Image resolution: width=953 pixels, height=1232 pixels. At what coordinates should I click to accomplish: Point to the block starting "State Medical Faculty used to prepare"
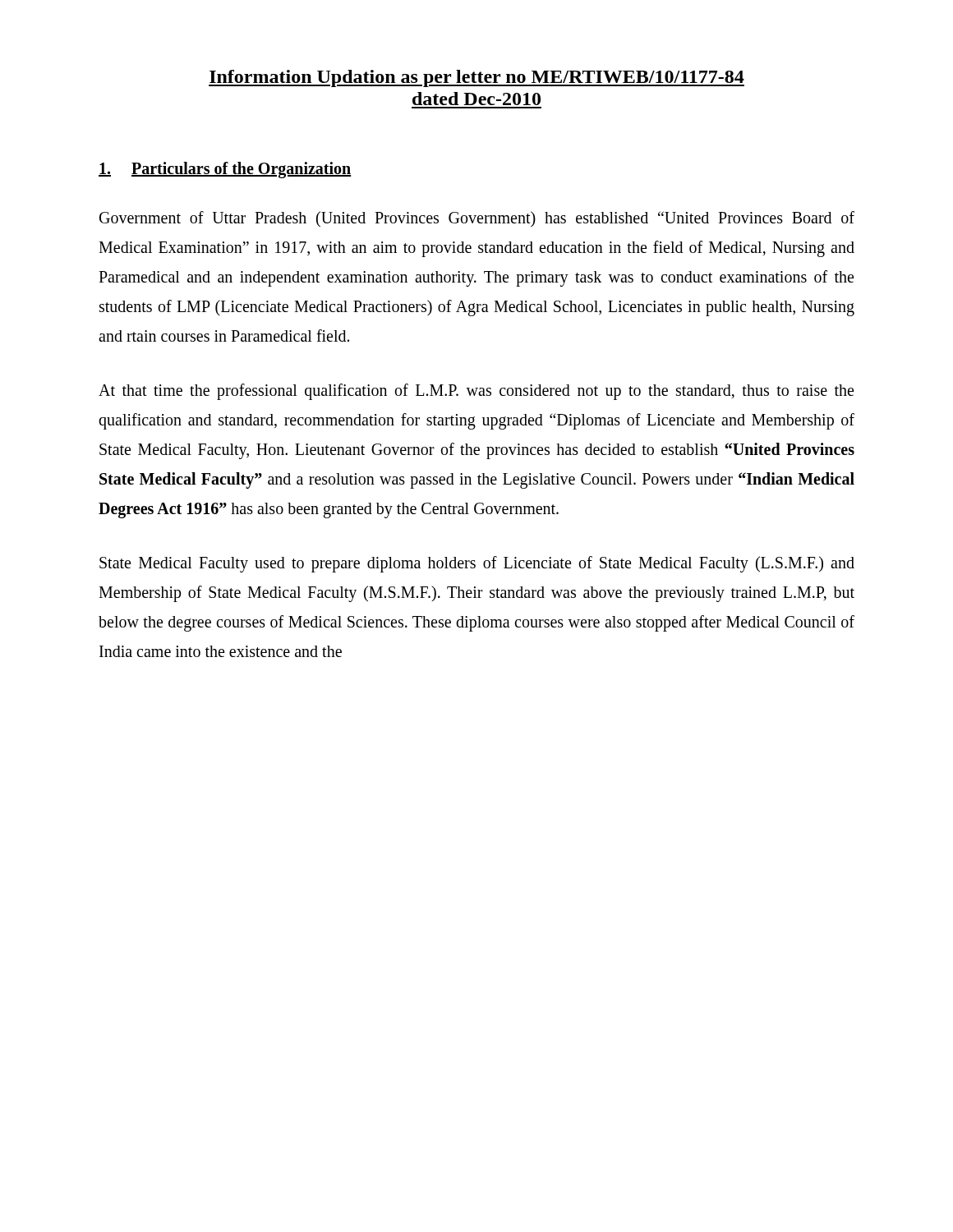coord(476,607)
